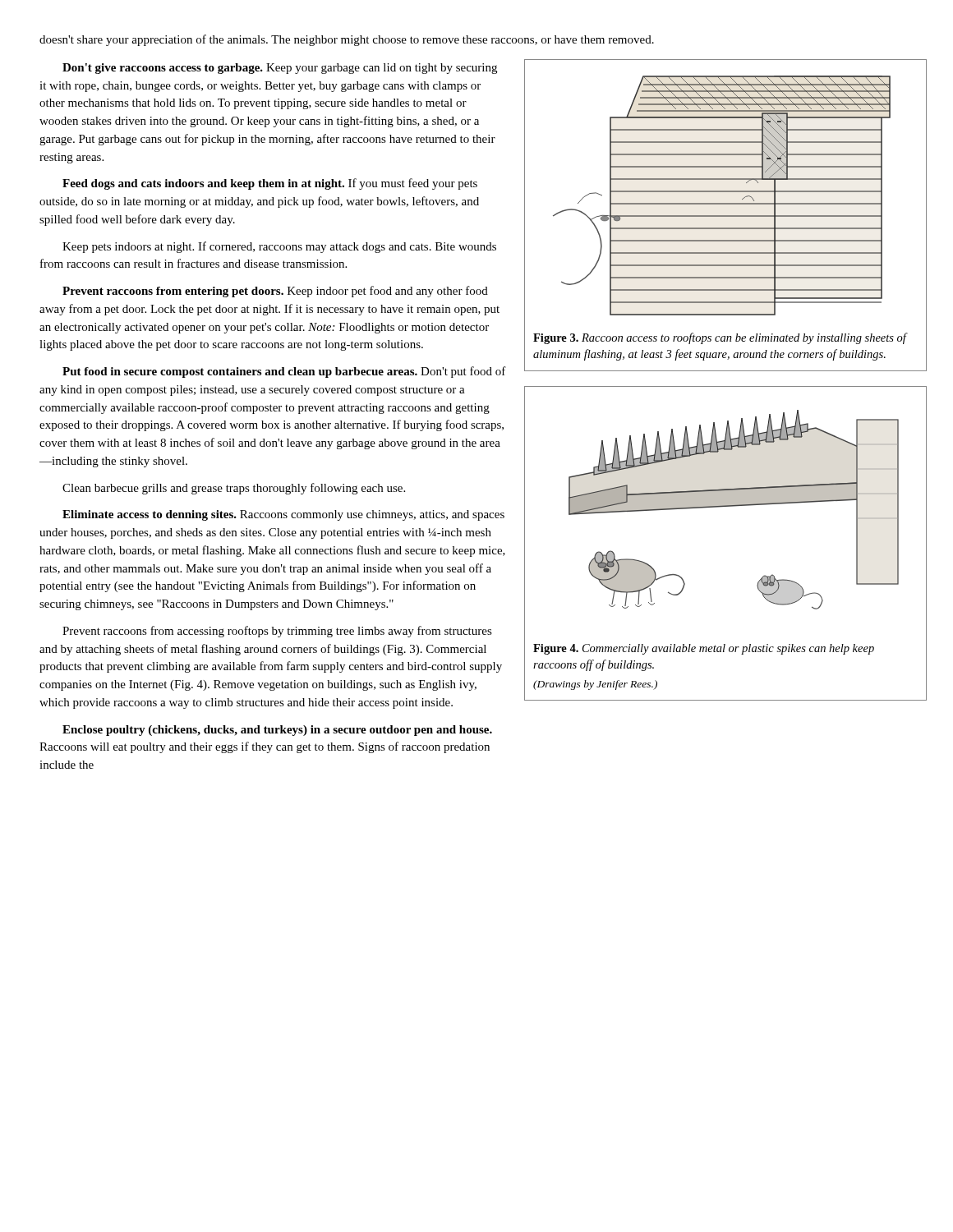This screenshot has width=953, height=1232.
Task: Find the caption with the text "(Drawings by Jenifer"
Action: pyautogui.click(x=595, y=684)
